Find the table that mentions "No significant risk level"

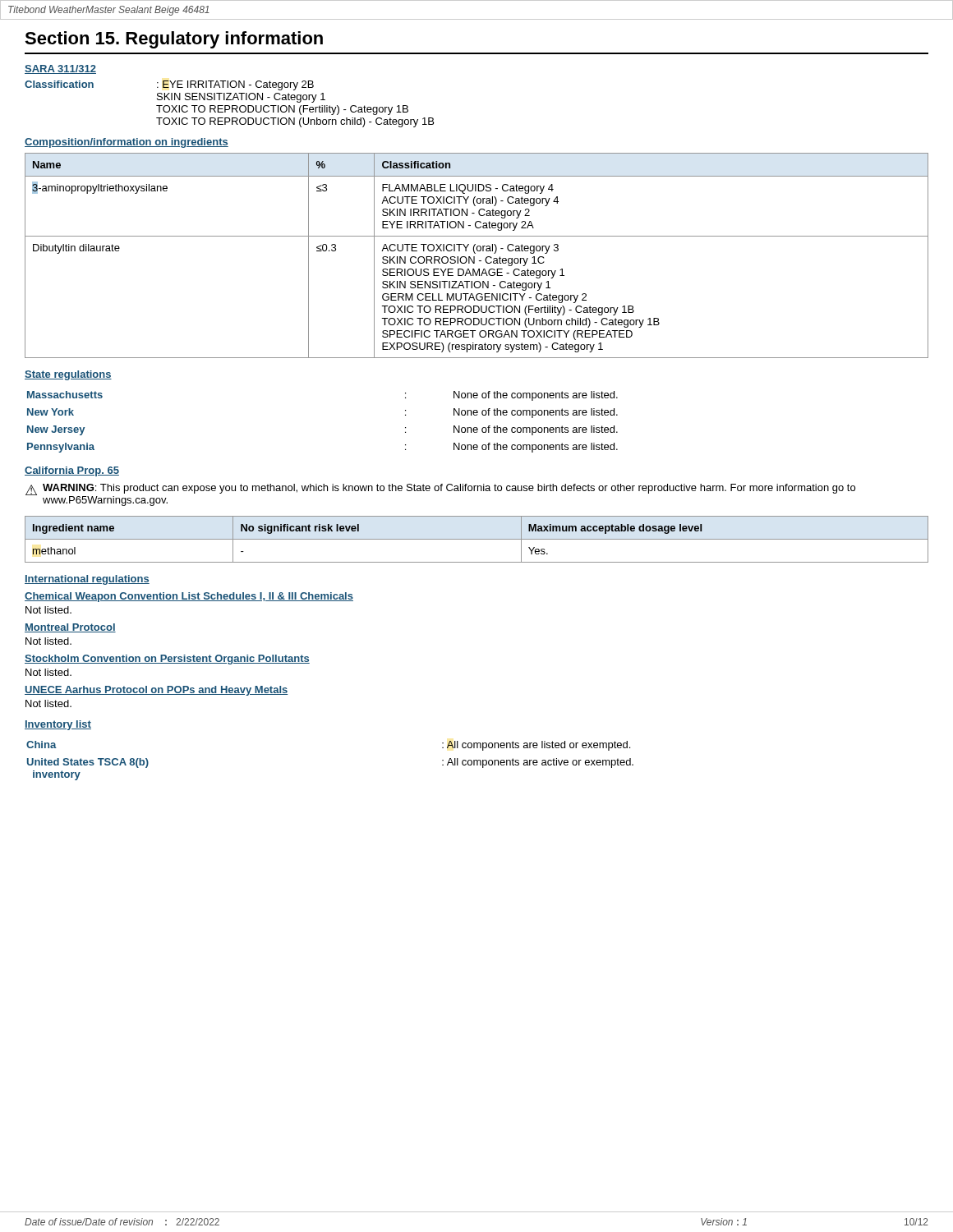point(476,539)
